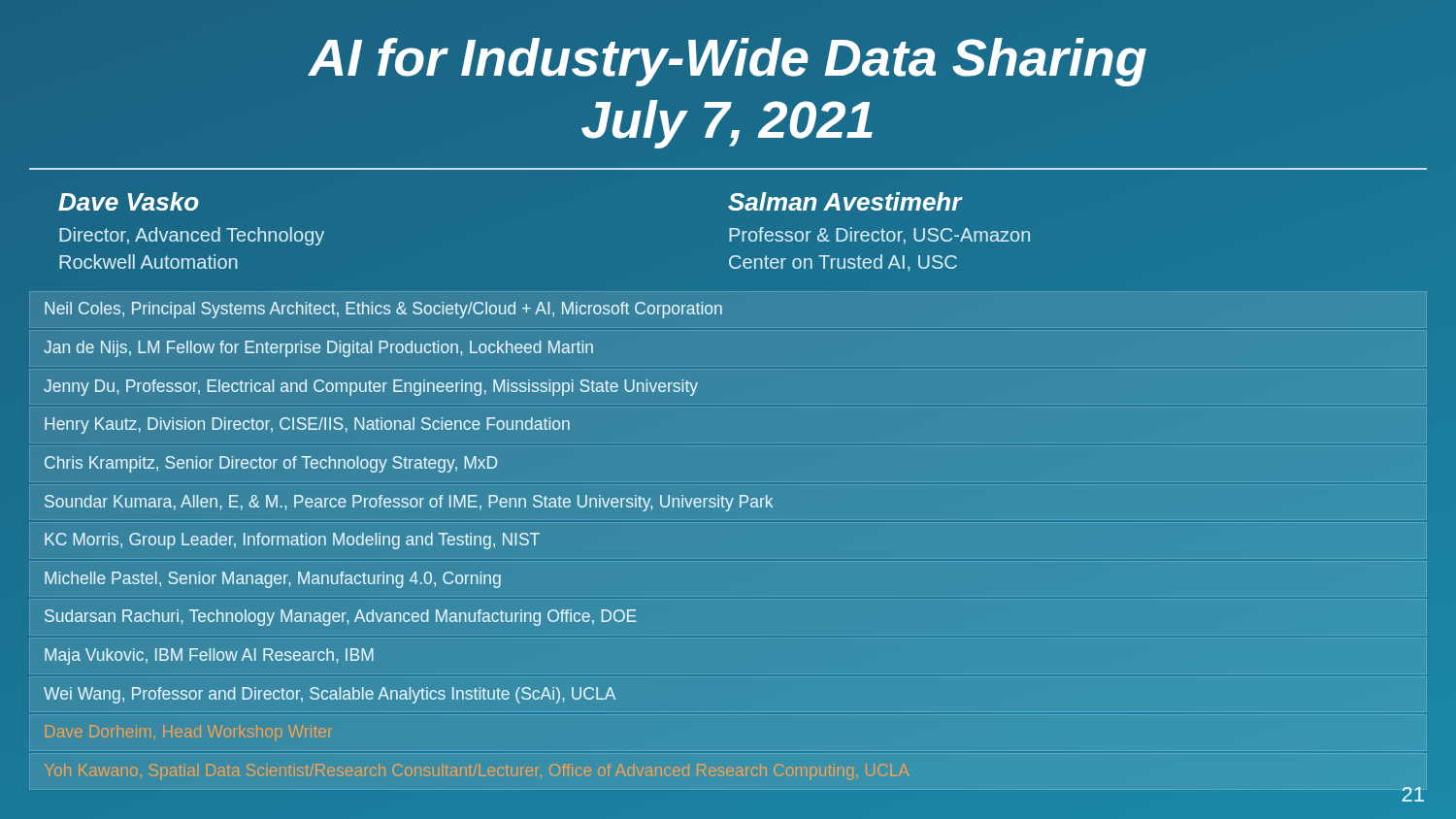Locate the block of text that opens with "Sudarsan Rachuri, Technology Manager,"

pos(340,617)
